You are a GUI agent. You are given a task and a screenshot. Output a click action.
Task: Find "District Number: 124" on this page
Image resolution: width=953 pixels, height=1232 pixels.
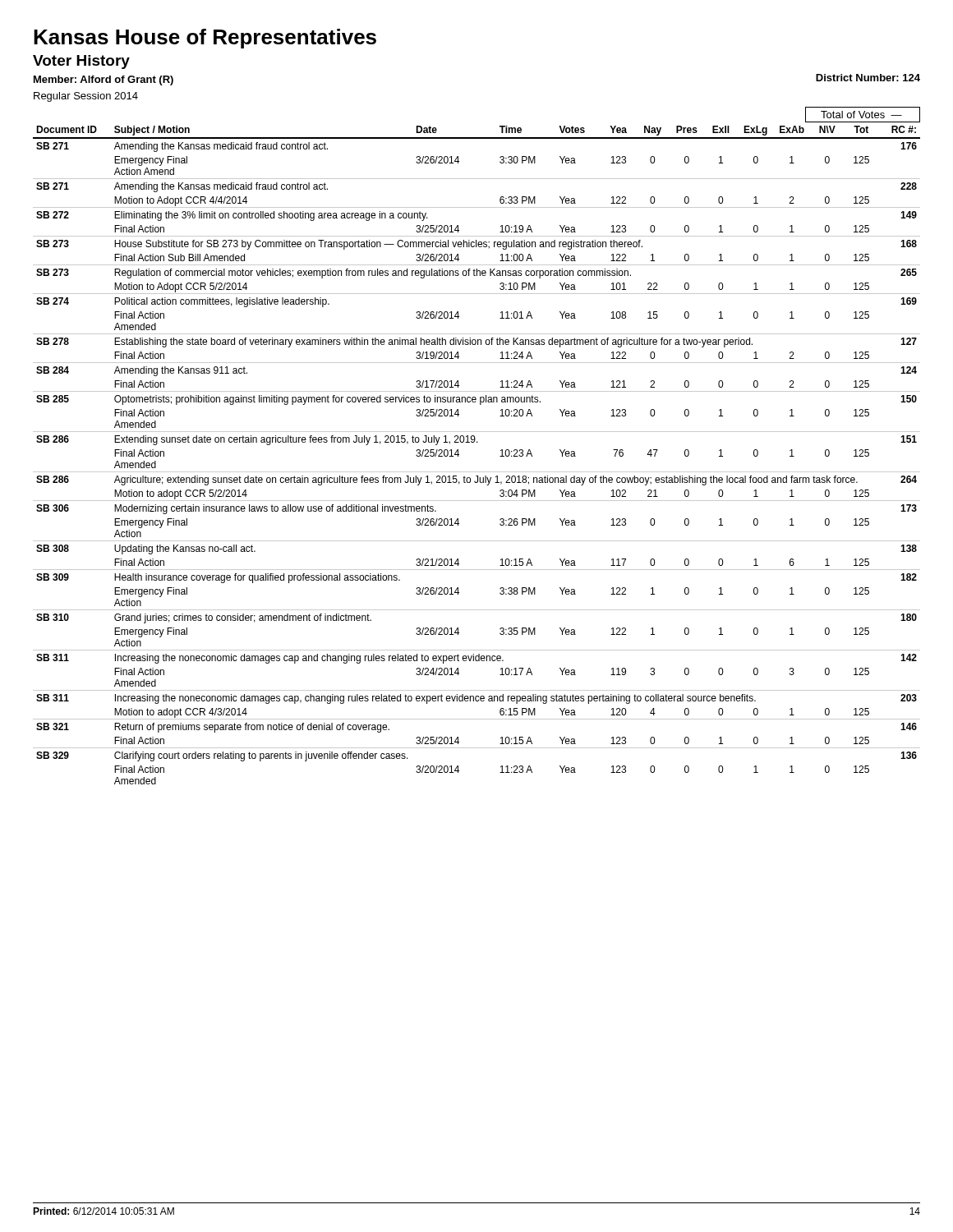tap(868, 78)
